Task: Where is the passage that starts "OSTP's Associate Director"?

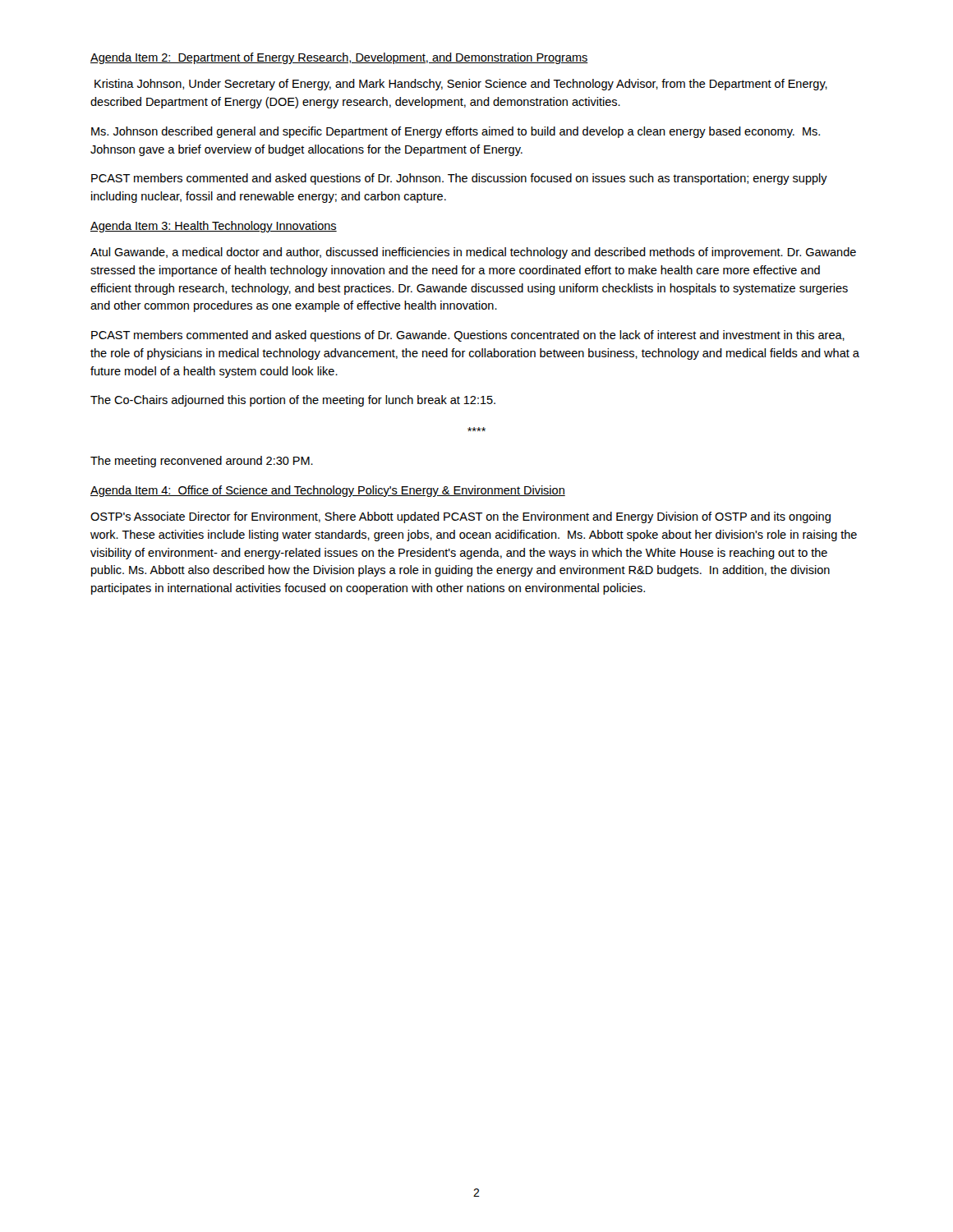Action: (474, 552)
